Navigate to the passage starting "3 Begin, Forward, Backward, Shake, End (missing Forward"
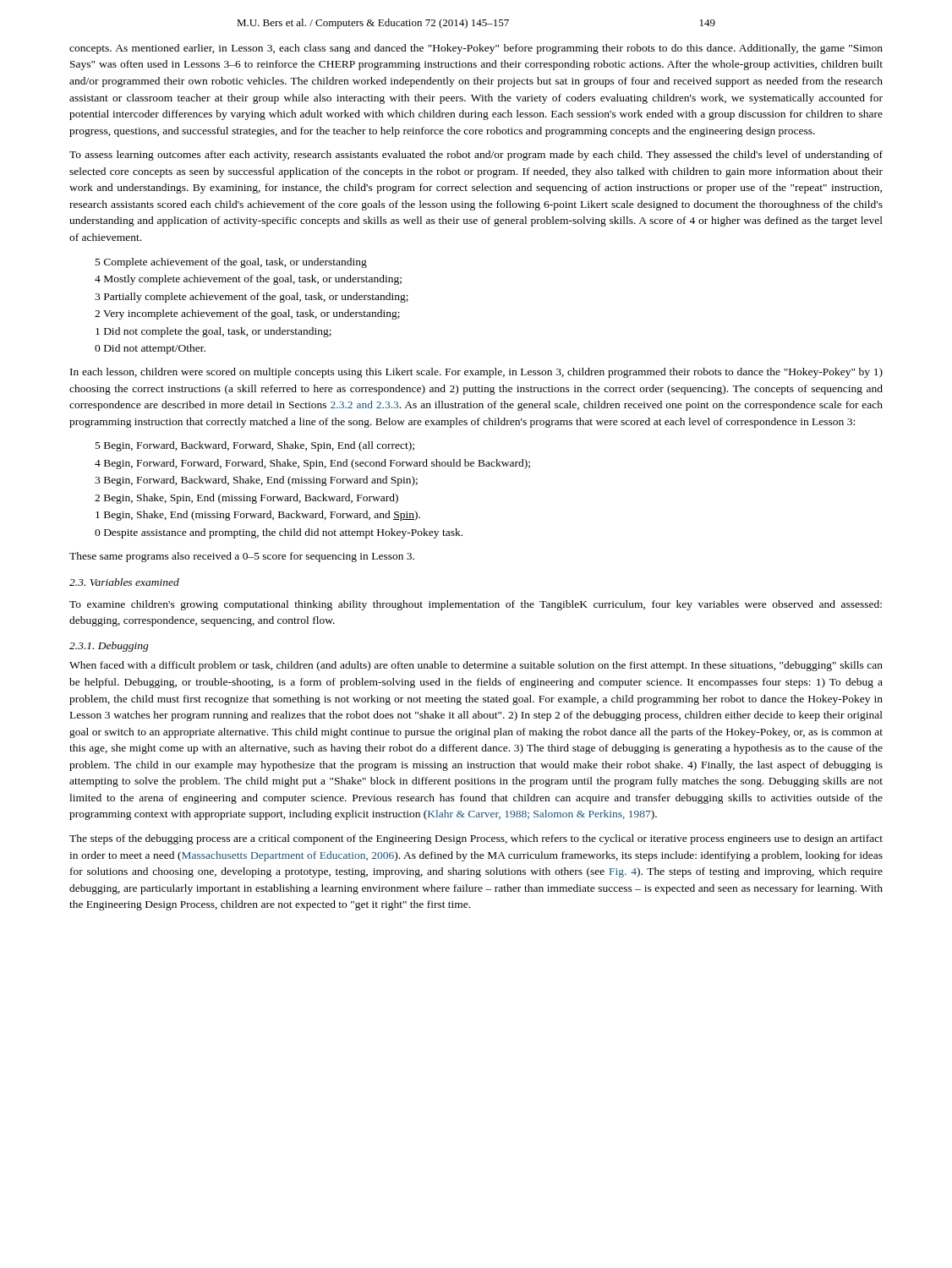952x1268 pixels. coord(257,480)
